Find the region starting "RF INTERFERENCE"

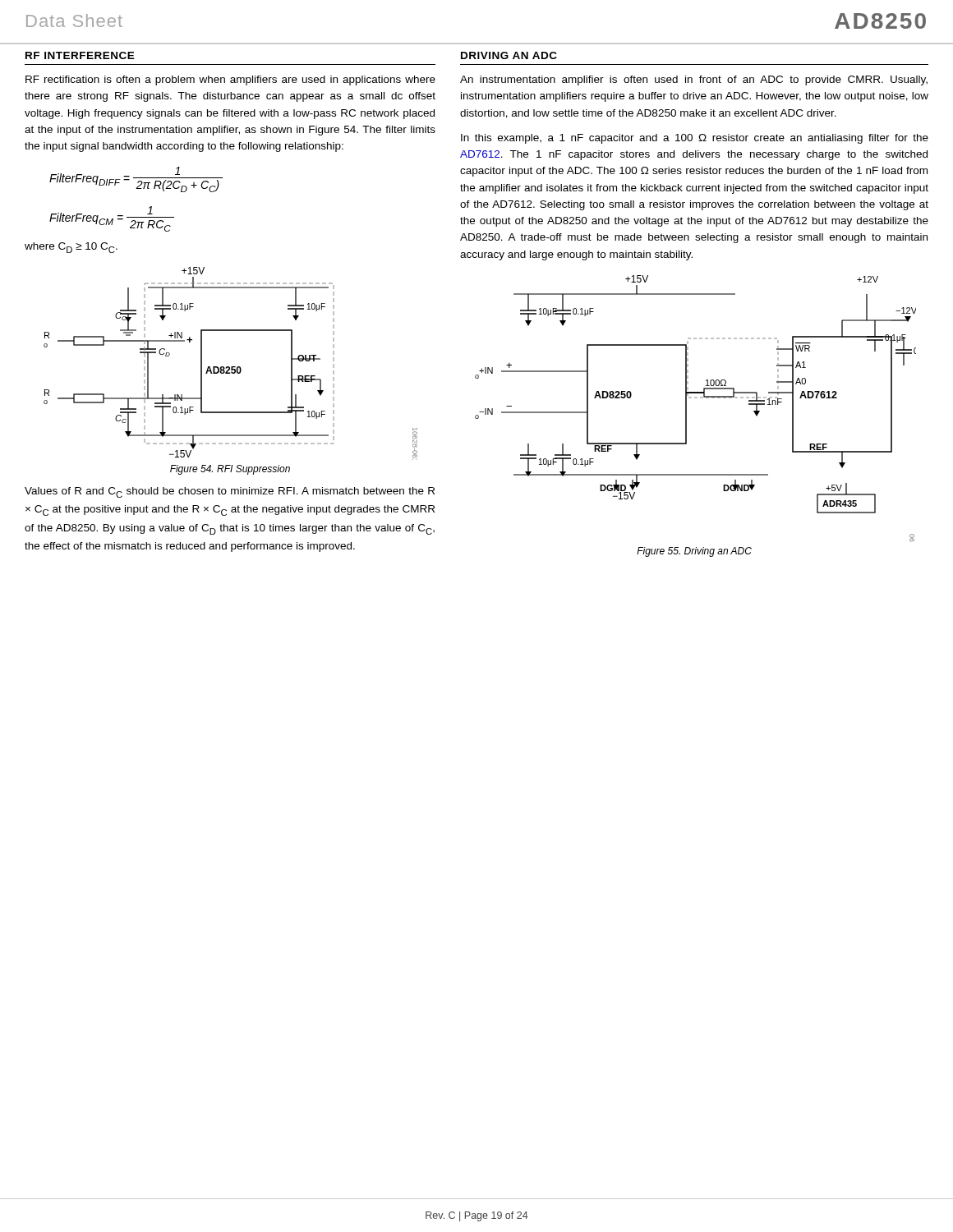click(80, 55)
